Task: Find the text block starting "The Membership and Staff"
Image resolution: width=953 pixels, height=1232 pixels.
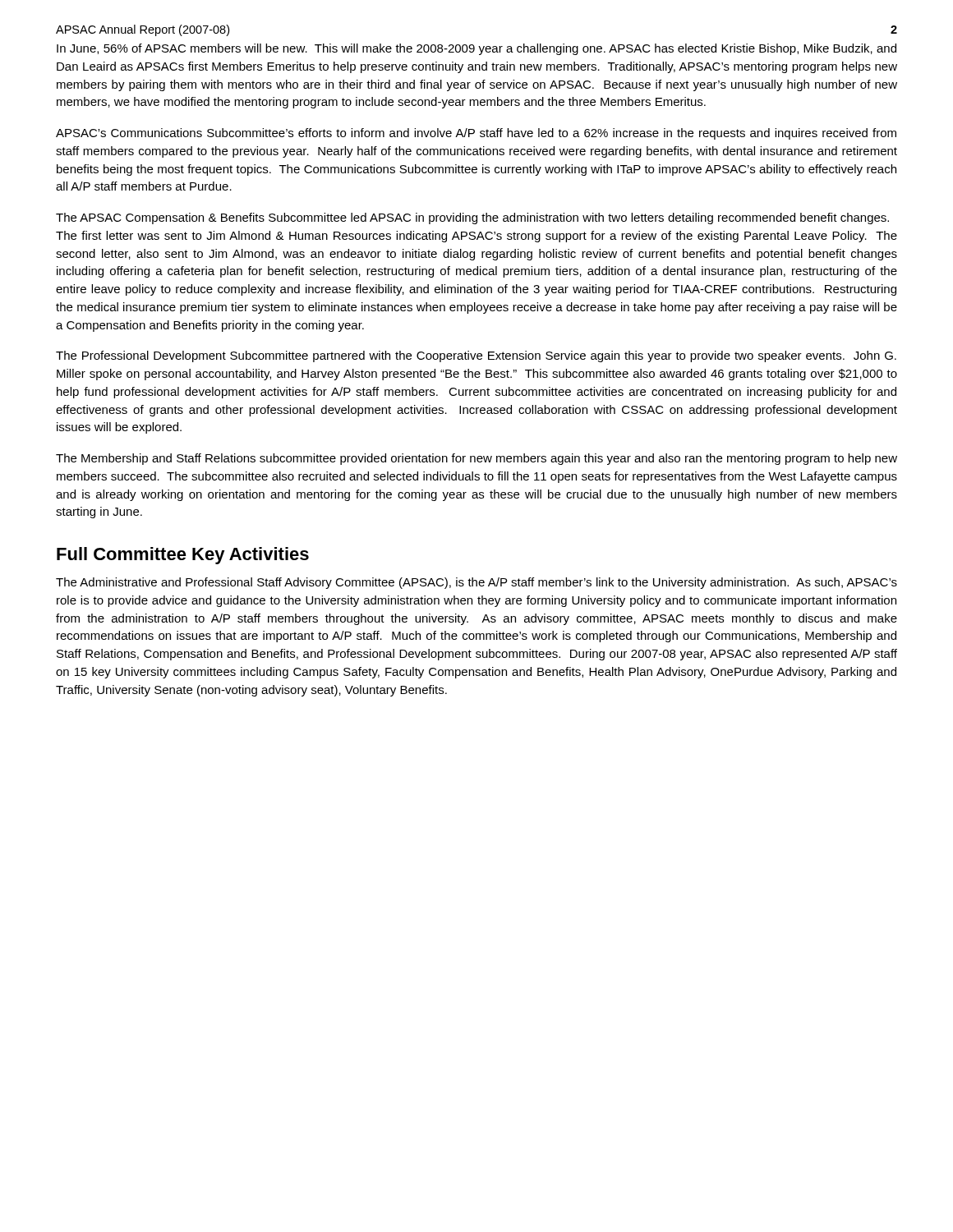Action: pos(476,485)
